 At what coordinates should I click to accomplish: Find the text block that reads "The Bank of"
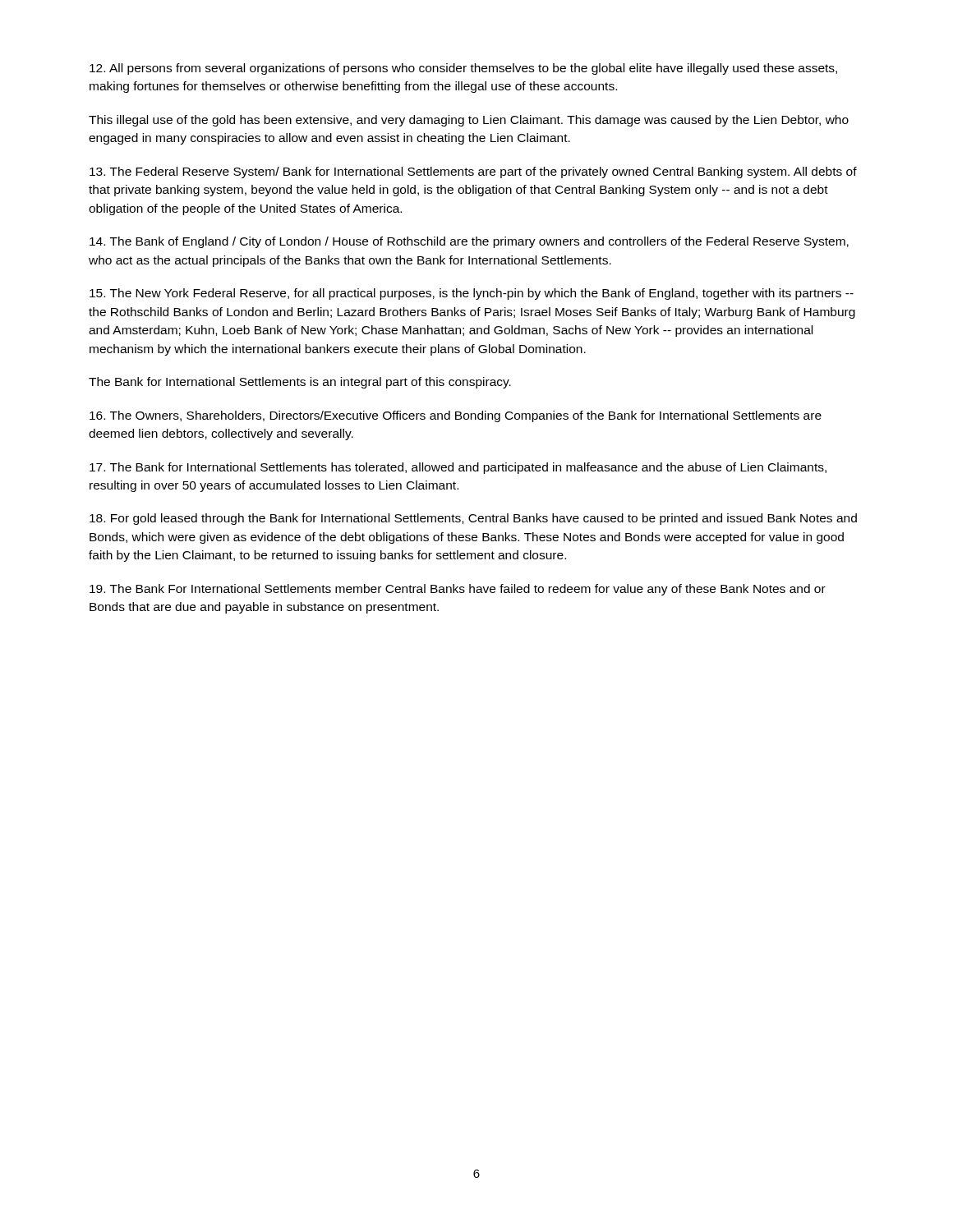[x=469, y=251]
